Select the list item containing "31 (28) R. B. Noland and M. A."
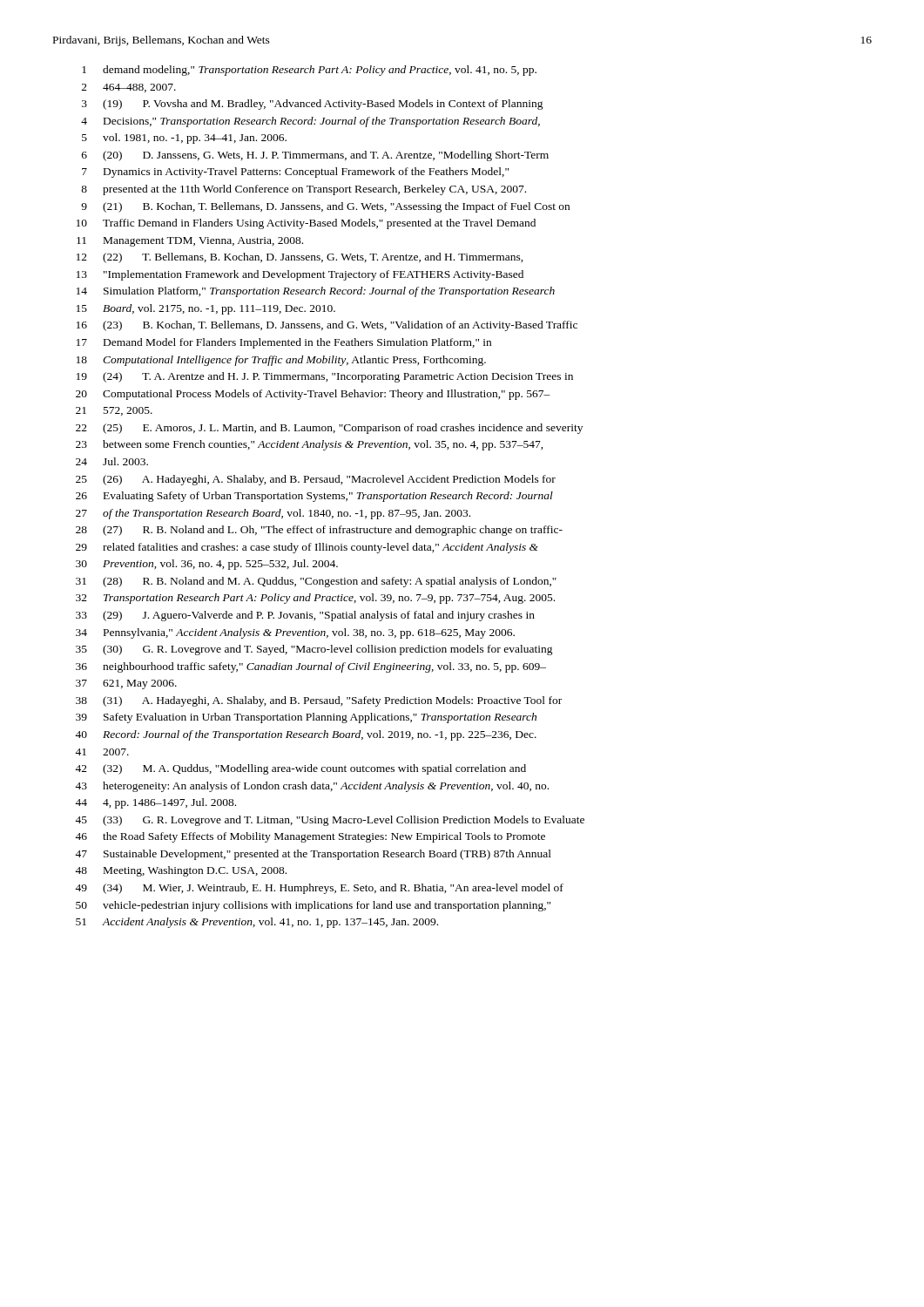924x1307 pixels. [462, 581]
